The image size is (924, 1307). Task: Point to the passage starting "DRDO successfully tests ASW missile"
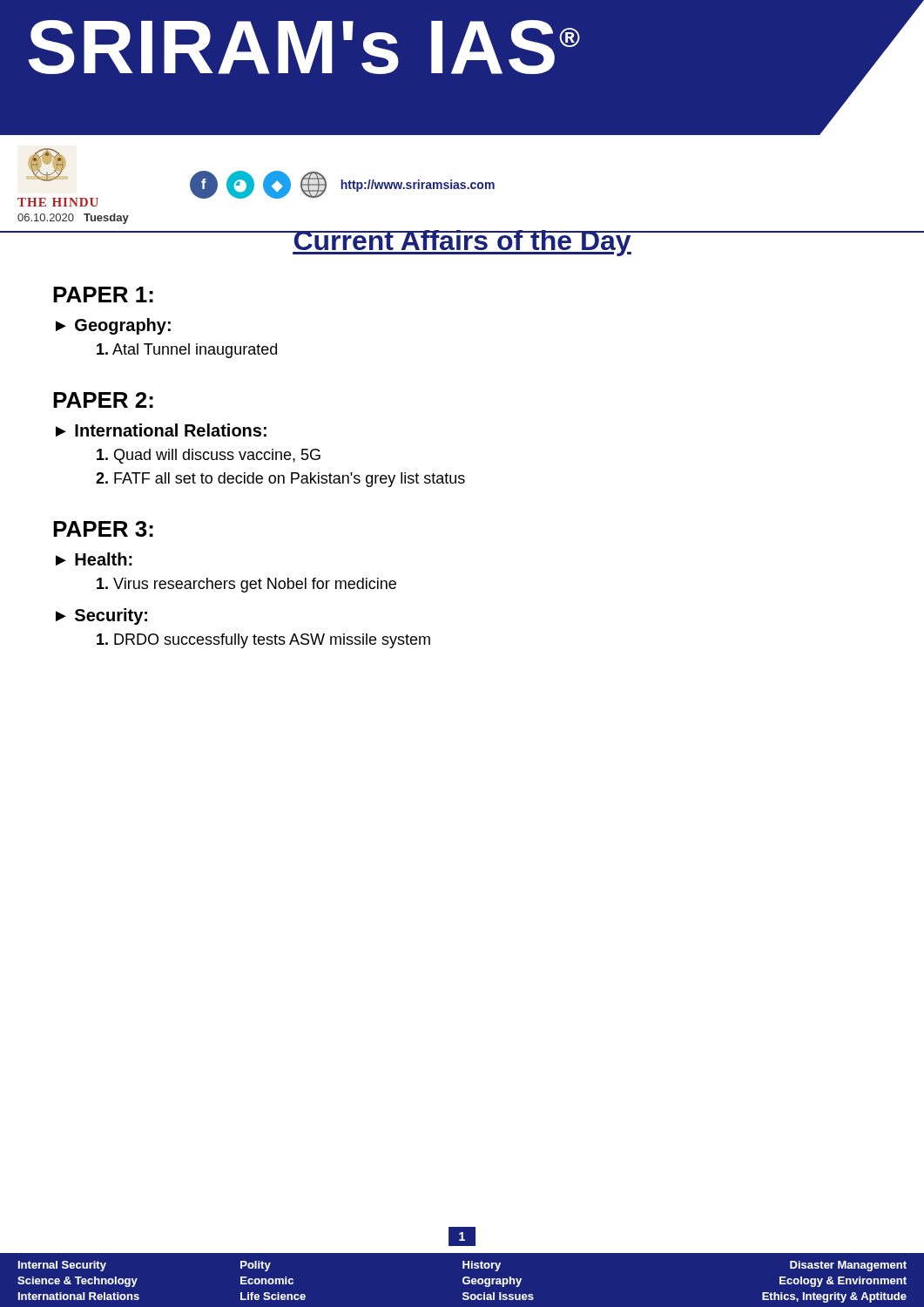click(x=263, y=640)
